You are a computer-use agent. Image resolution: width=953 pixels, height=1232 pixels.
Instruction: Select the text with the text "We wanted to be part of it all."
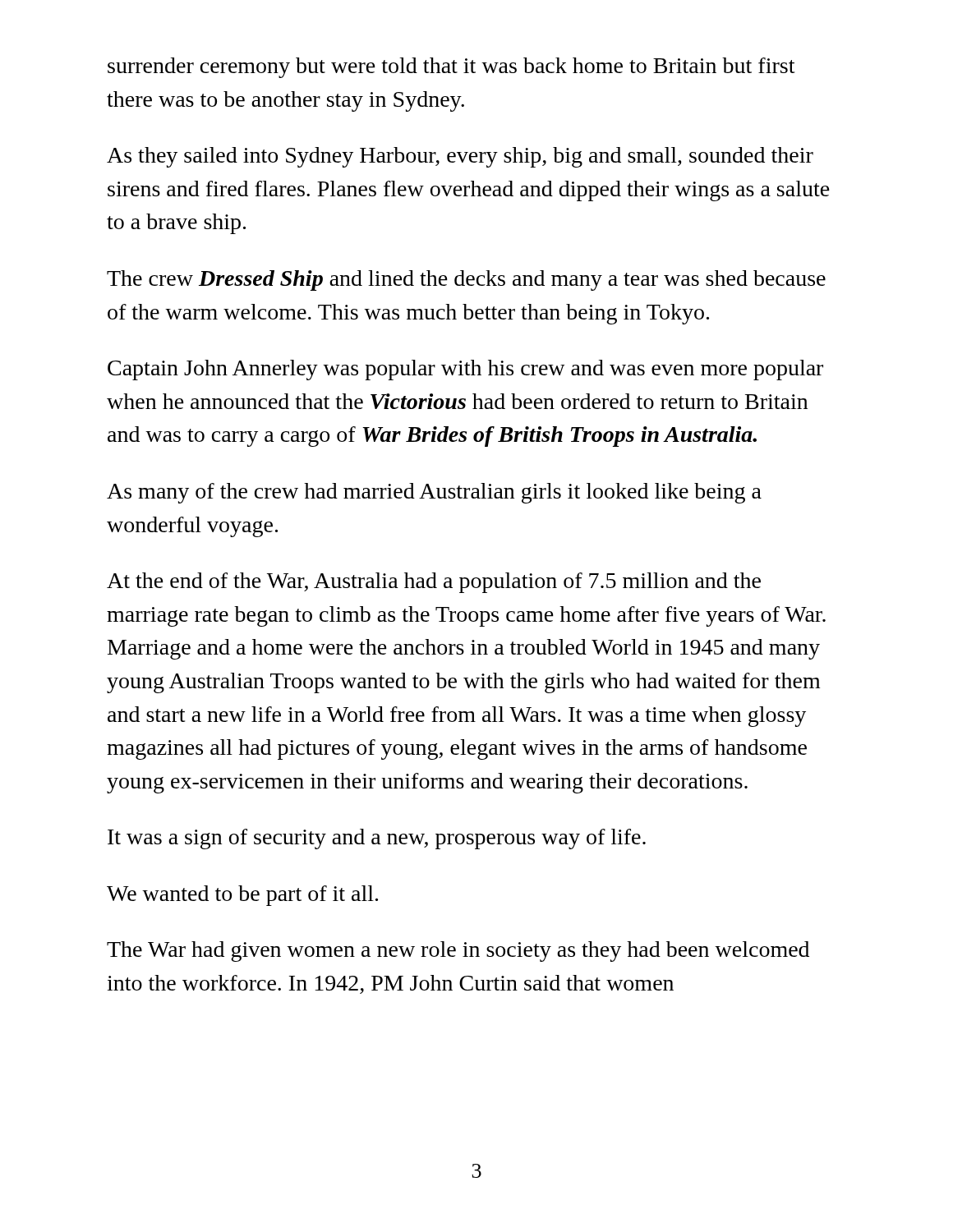(243, 893)
